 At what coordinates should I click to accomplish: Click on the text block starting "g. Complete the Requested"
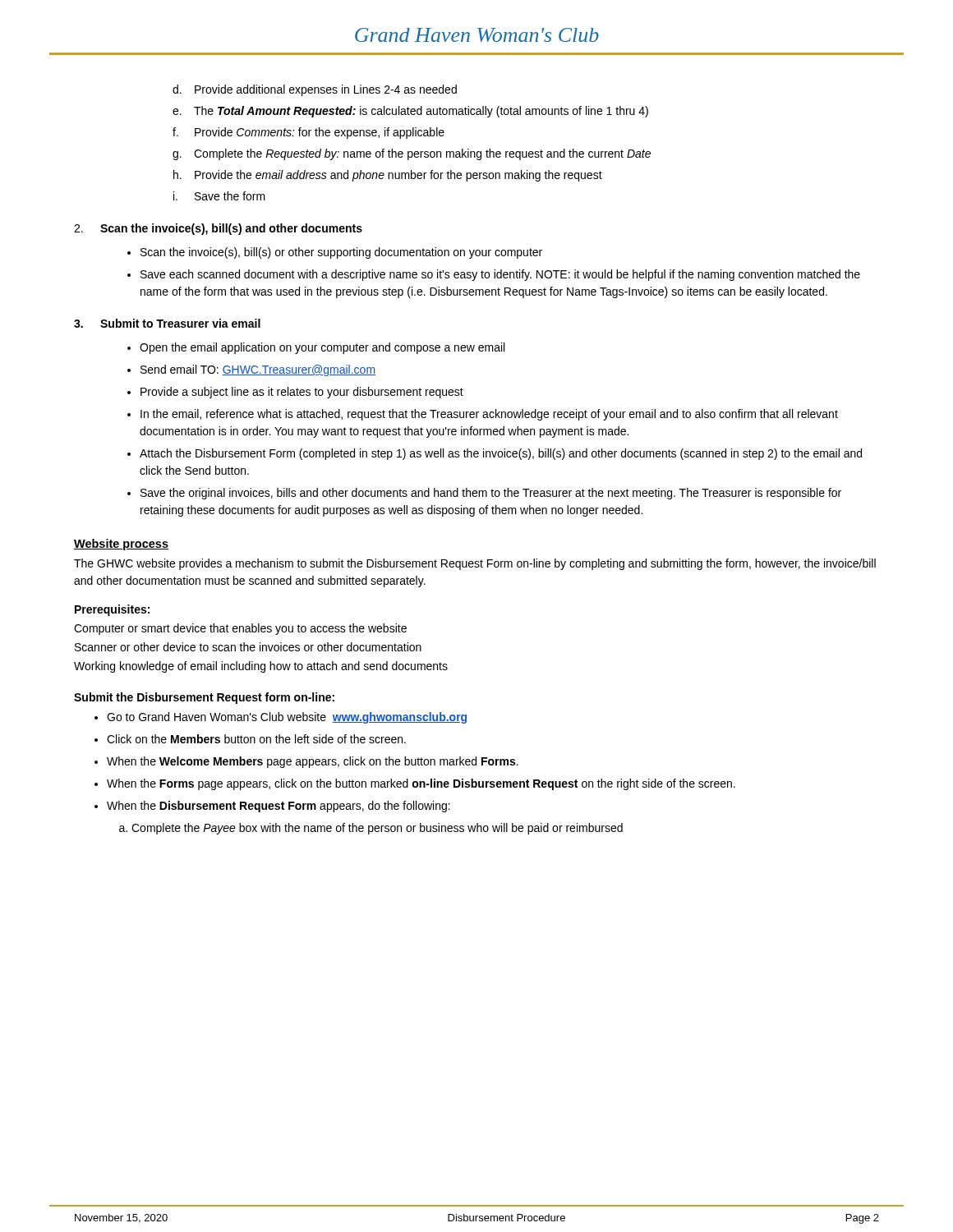pos(412,154)
